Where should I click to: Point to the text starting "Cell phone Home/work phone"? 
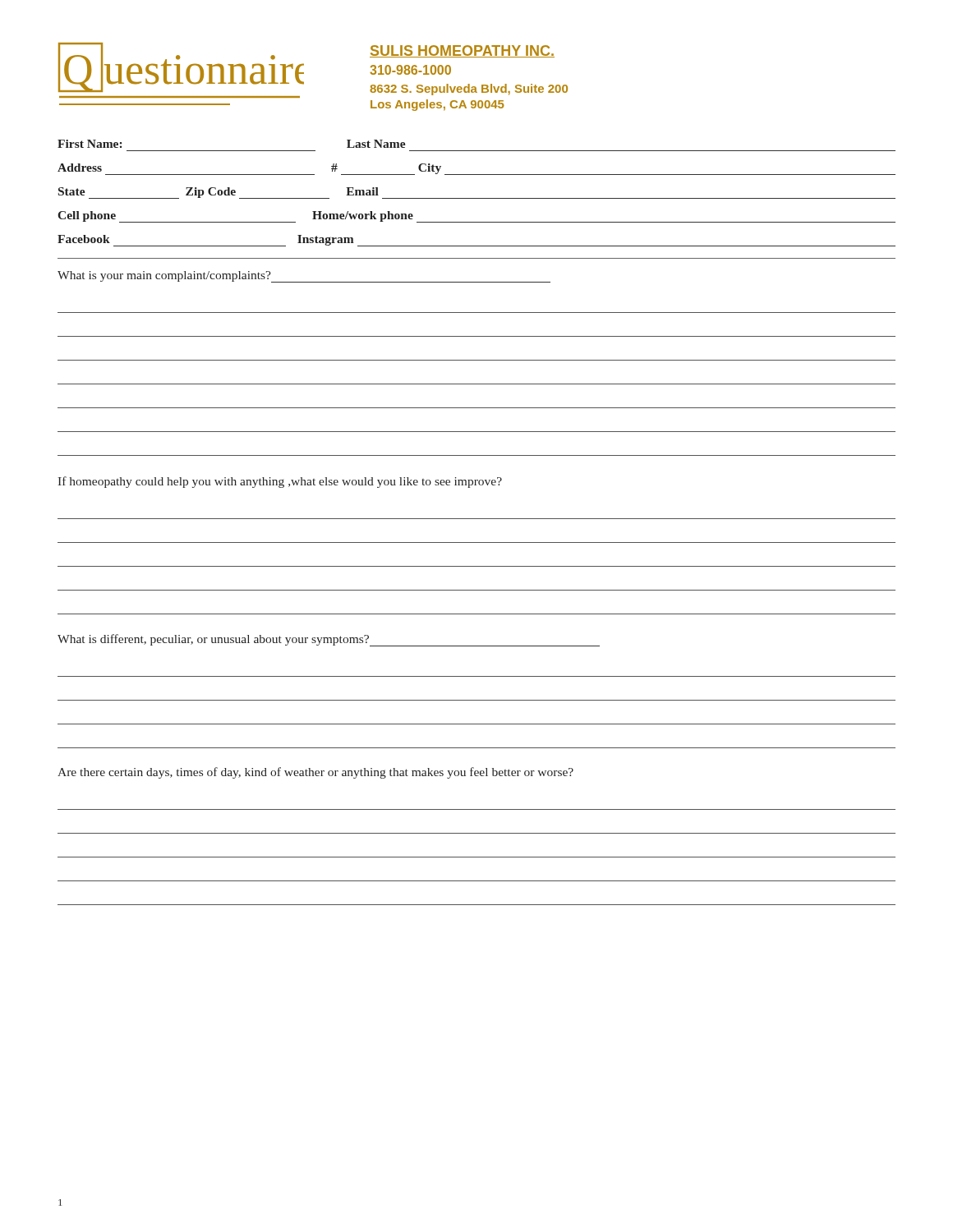pyautogui.click(x=476, y=215)
